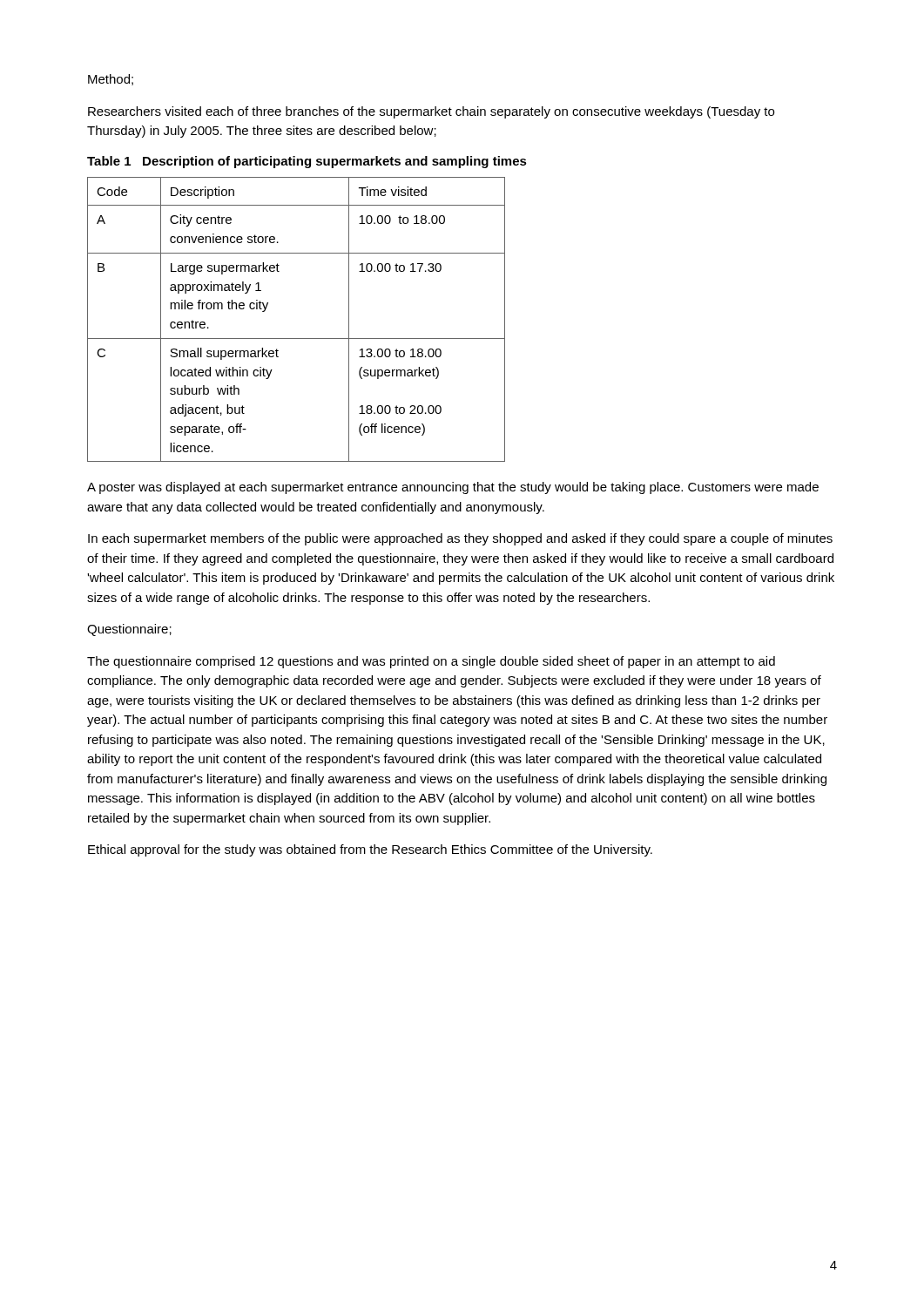Select the text block that says "Ethical approval for the"
924x1307 pixels.
370,849
